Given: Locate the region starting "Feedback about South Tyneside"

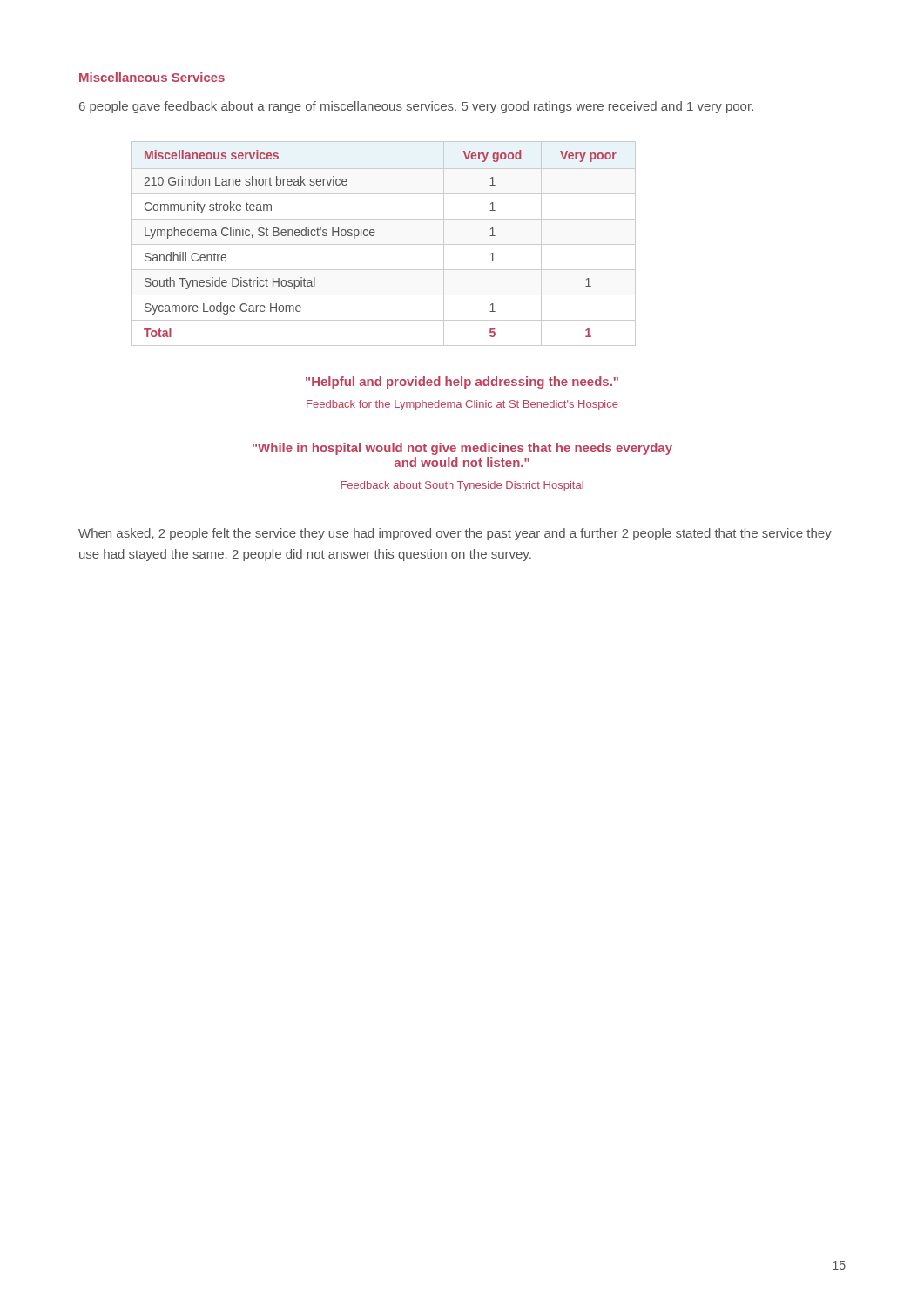Looking at the screenshot, I should 462,485.
